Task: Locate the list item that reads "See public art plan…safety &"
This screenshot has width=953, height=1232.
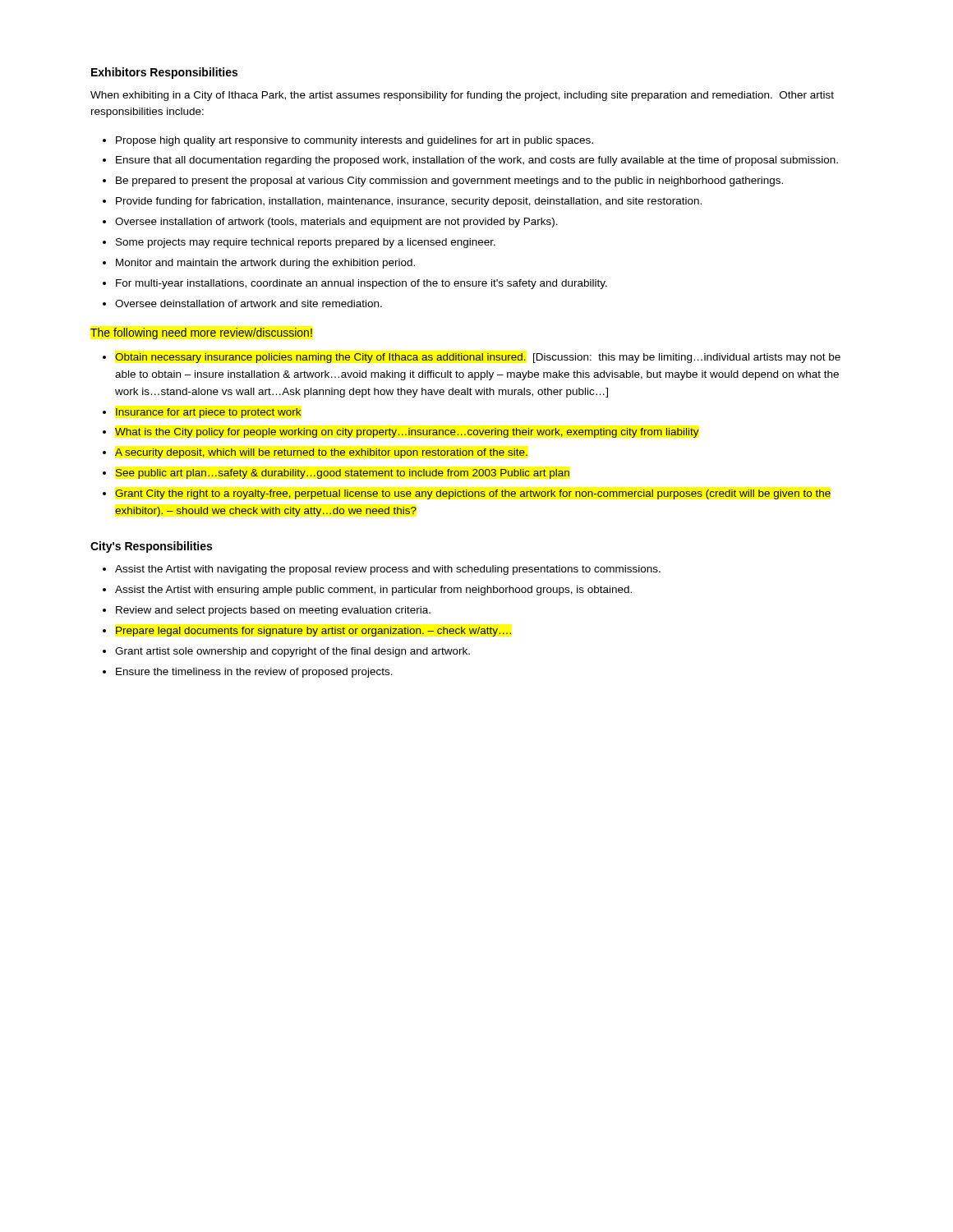Action: [x=343, y=473]
